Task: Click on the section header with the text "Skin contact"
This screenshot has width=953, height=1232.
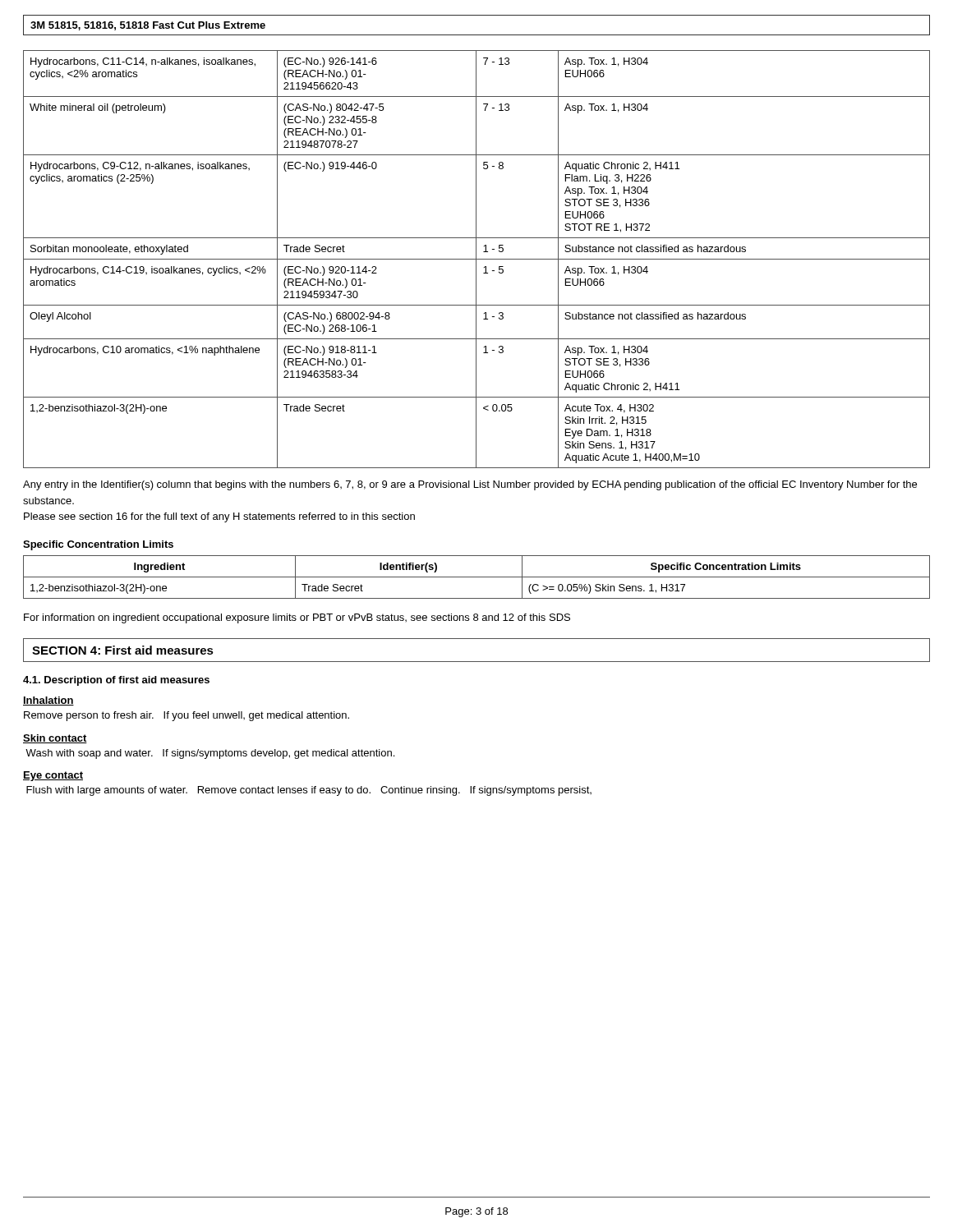Action: pos(55,738)
